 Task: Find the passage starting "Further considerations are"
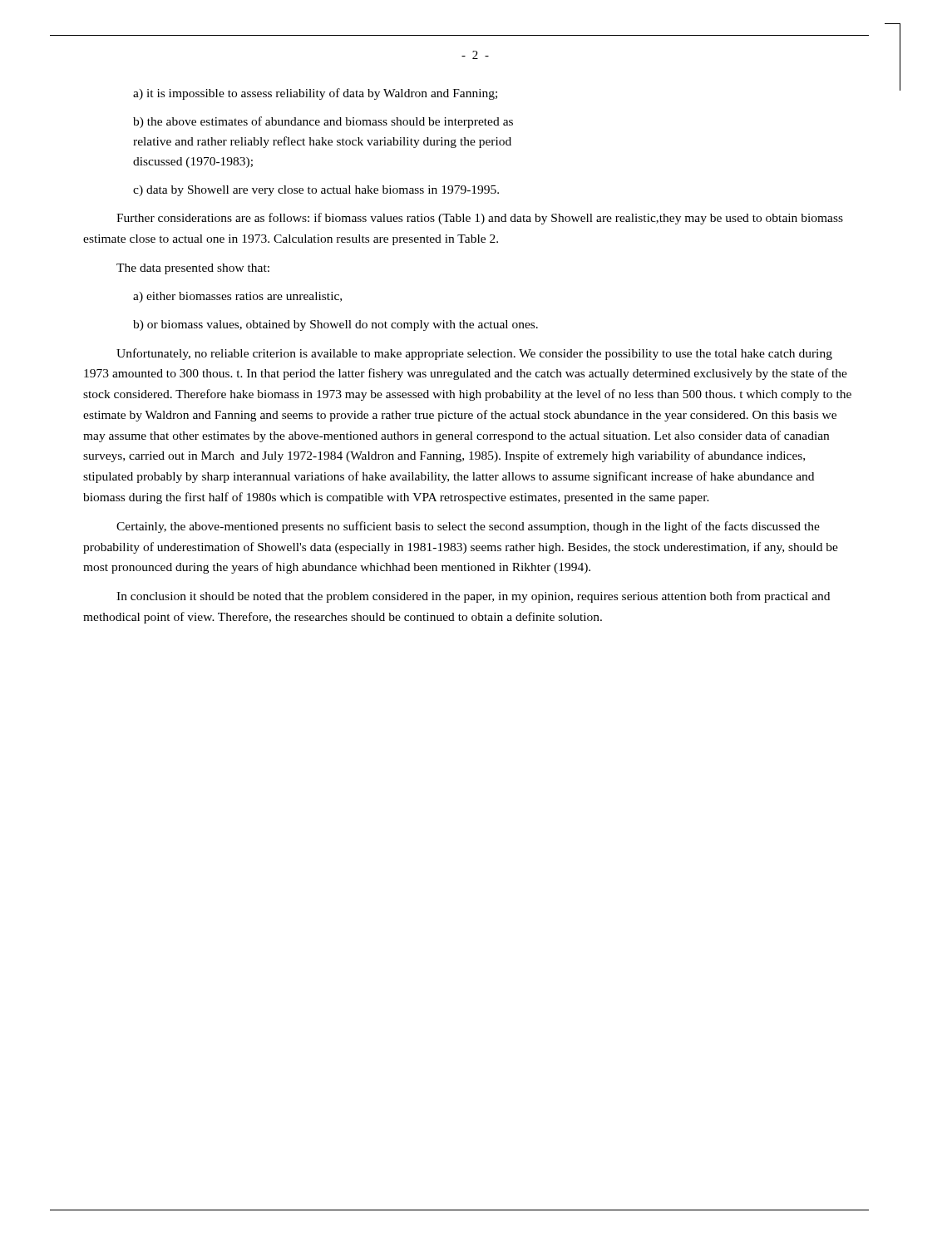463,228
